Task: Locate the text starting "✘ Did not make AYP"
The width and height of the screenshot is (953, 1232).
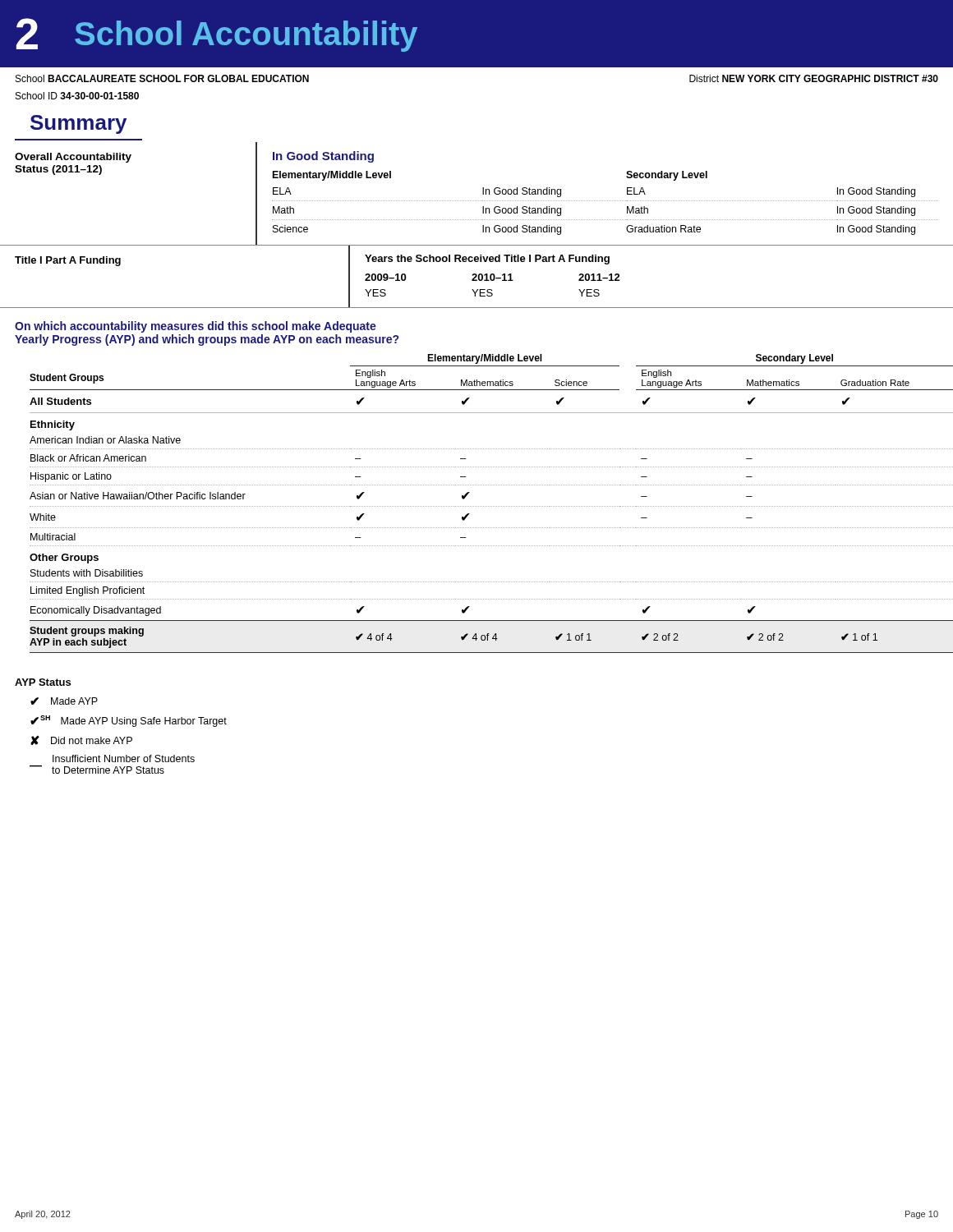Action: 81,741
